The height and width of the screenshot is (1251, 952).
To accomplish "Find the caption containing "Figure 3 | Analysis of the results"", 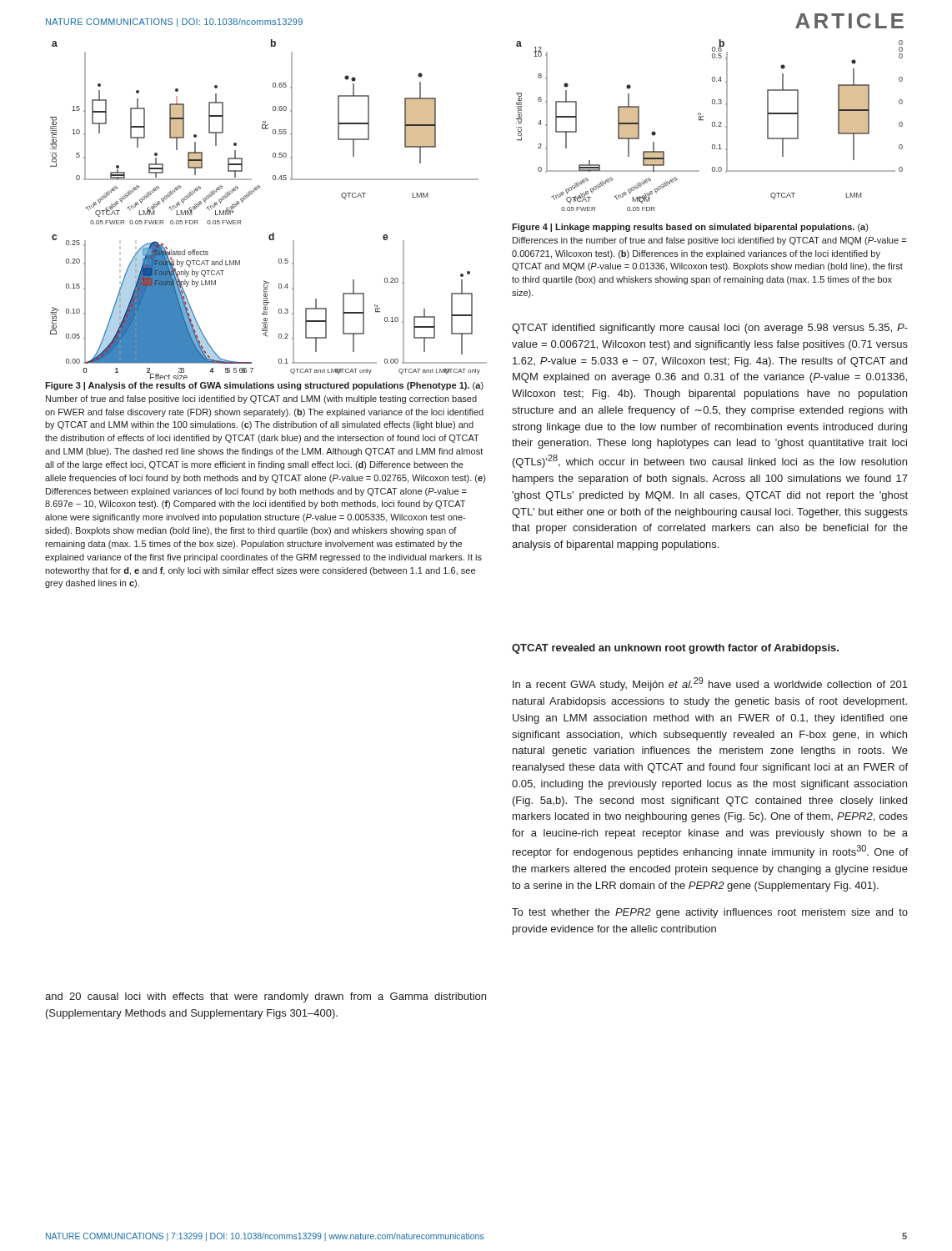I will pos(265,484).
